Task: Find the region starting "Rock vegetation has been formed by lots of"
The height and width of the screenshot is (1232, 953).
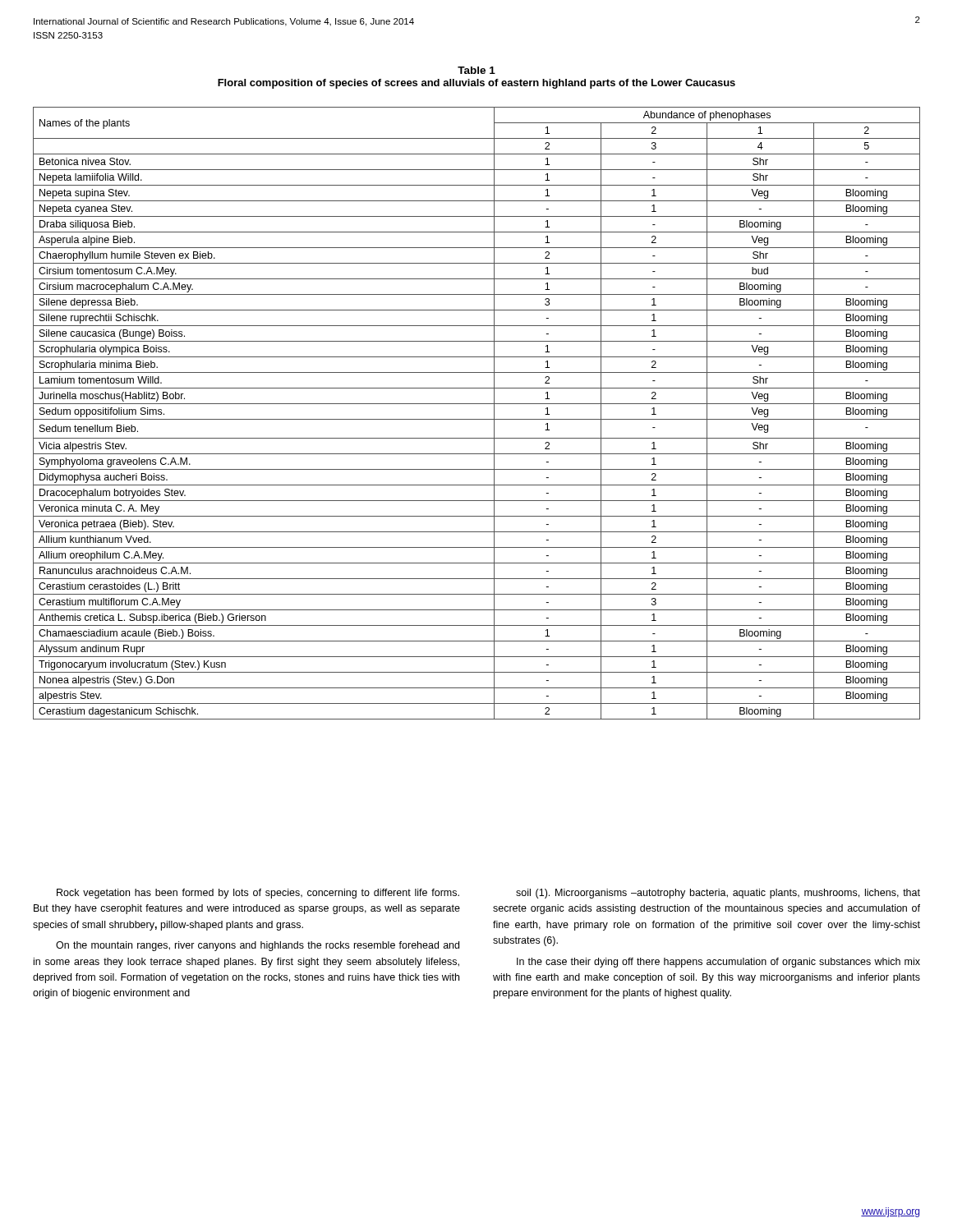Action: tap(246, 944)
